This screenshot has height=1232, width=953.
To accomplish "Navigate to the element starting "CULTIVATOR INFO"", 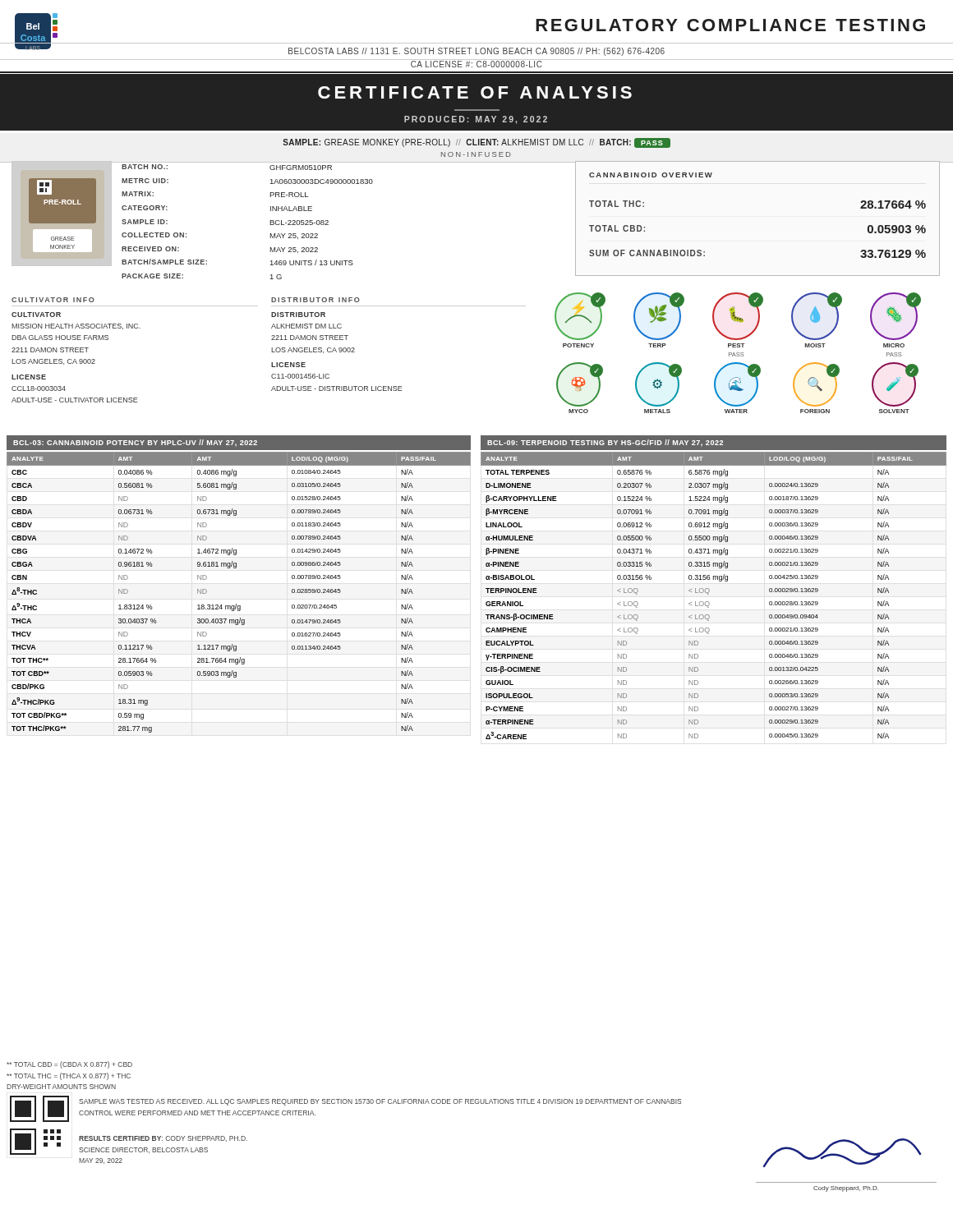I will point(54,300).
